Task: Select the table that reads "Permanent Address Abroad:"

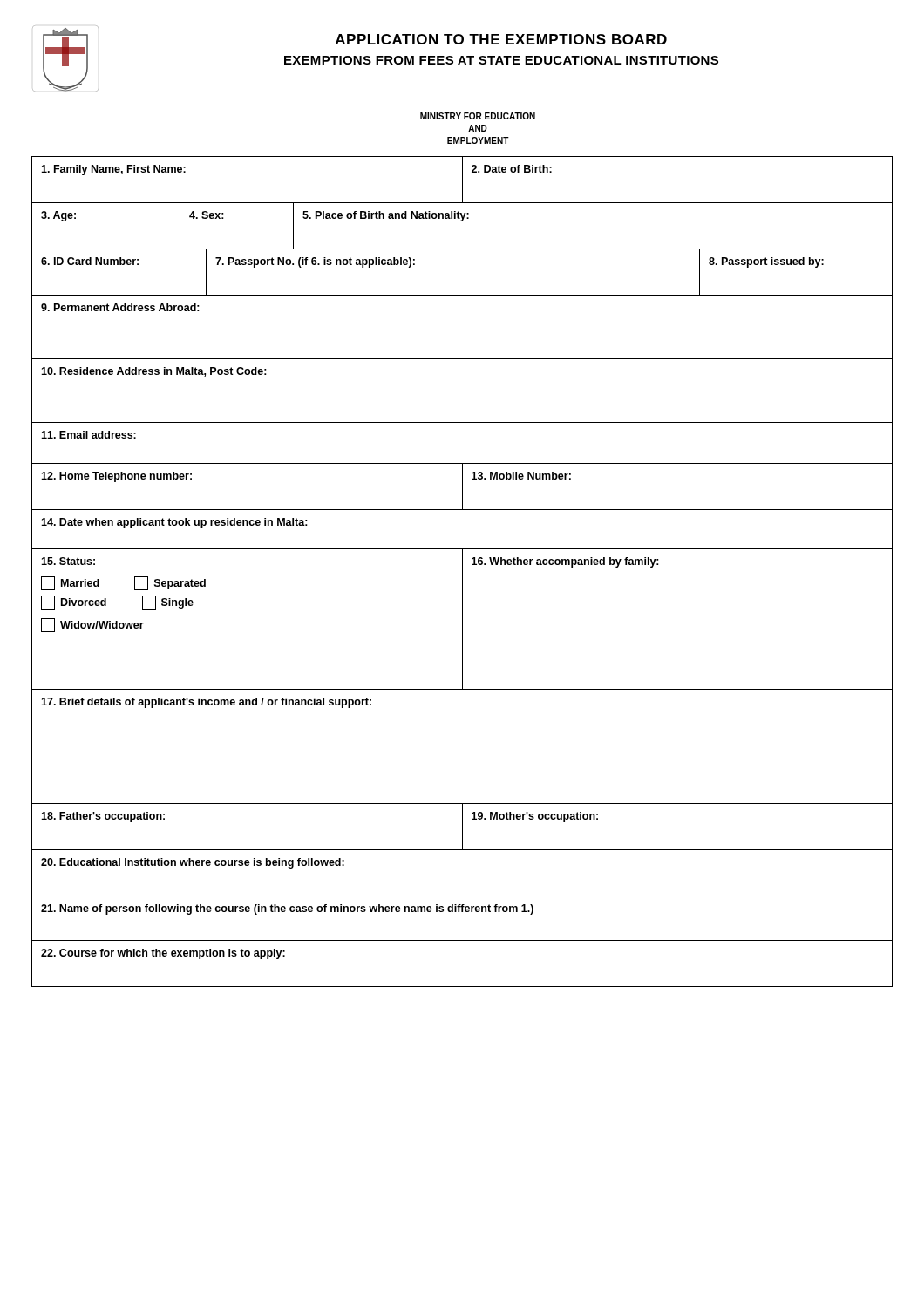Action: [x=462, y=327]
